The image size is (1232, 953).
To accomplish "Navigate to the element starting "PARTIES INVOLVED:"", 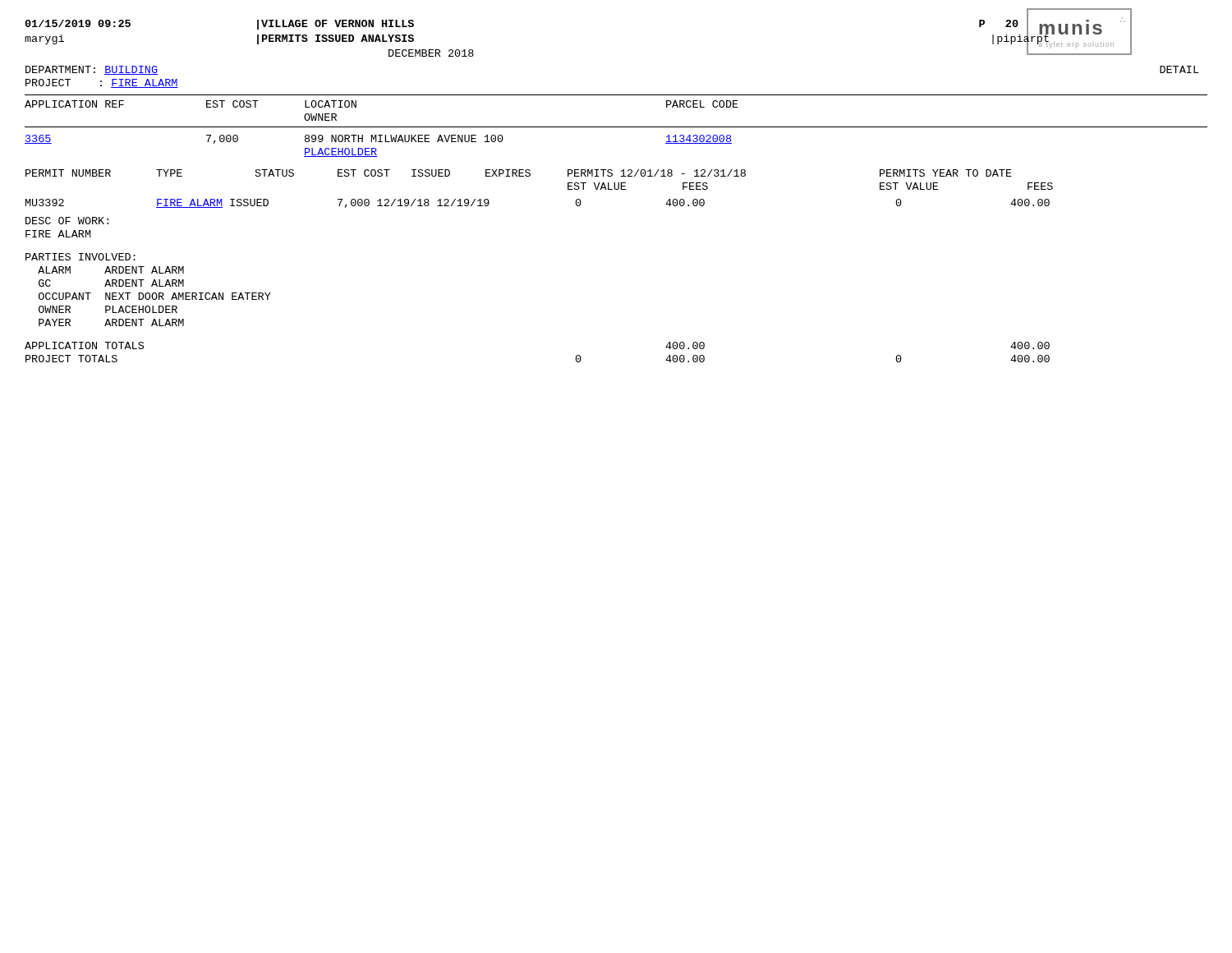I will [81, 258].
